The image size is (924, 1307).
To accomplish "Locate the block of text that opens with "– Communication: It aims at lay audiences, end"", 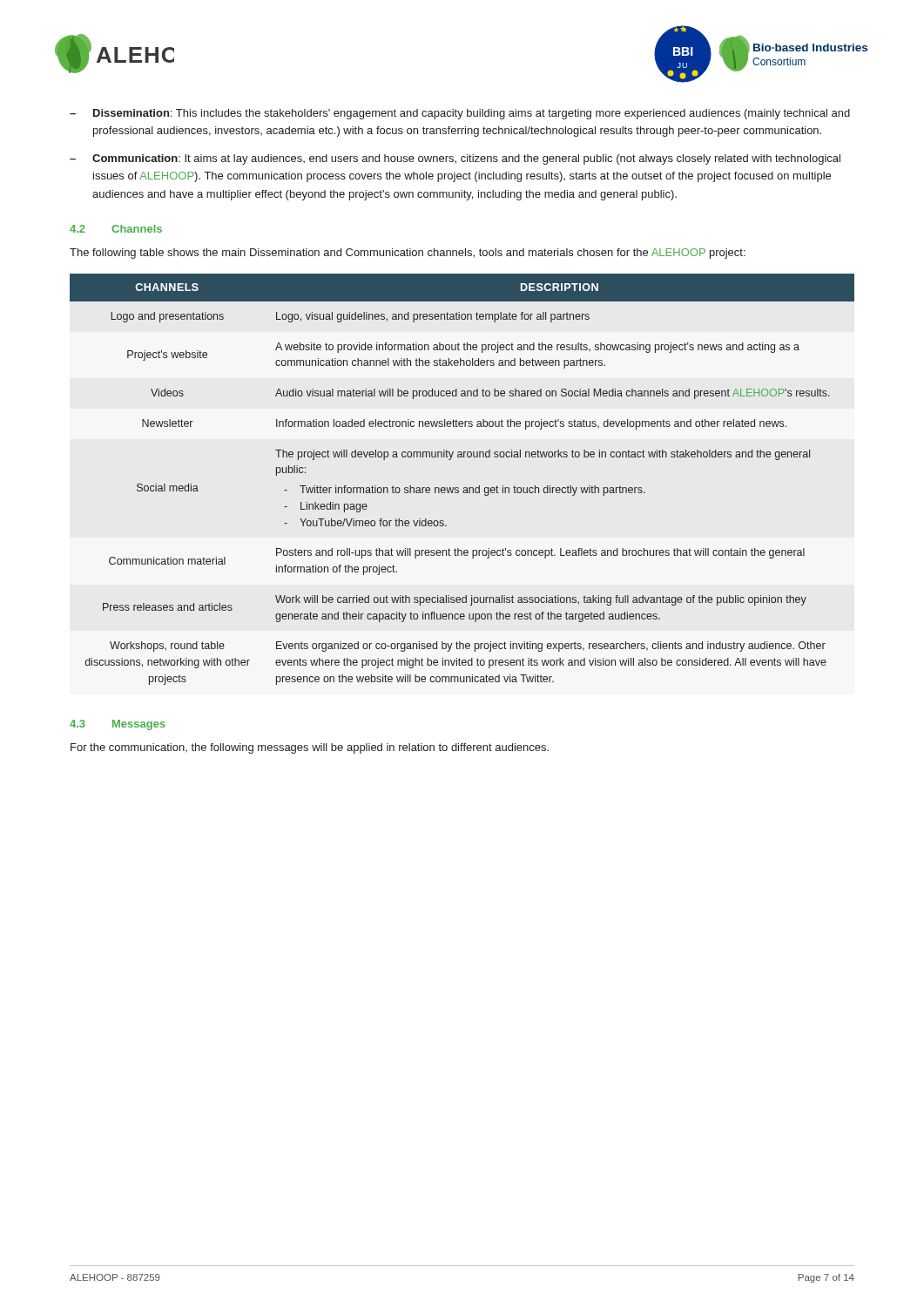I will point(462,176).
